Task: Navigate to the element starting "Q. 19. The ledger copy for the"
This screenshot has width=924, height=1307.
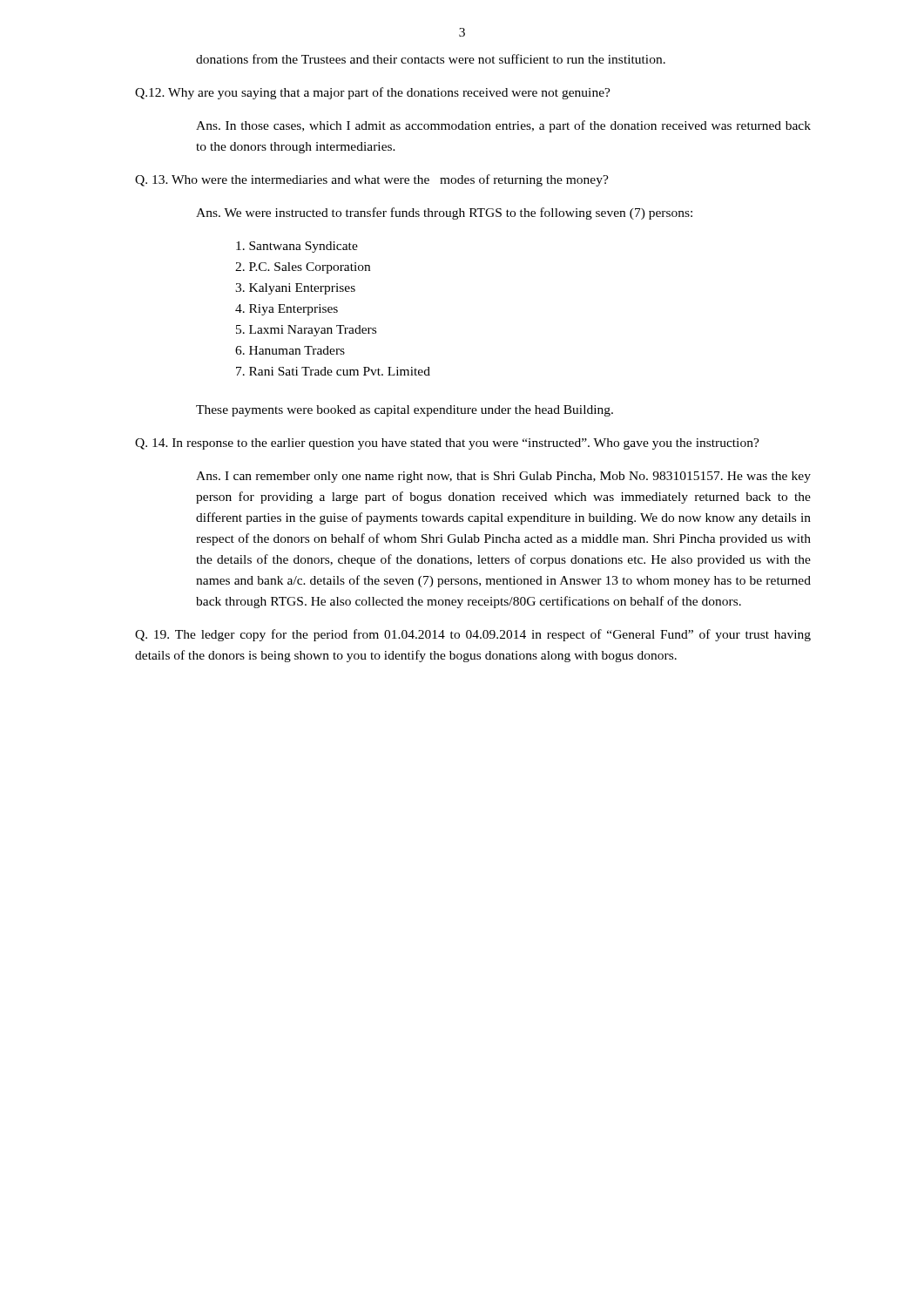Action: coord(473,645)
